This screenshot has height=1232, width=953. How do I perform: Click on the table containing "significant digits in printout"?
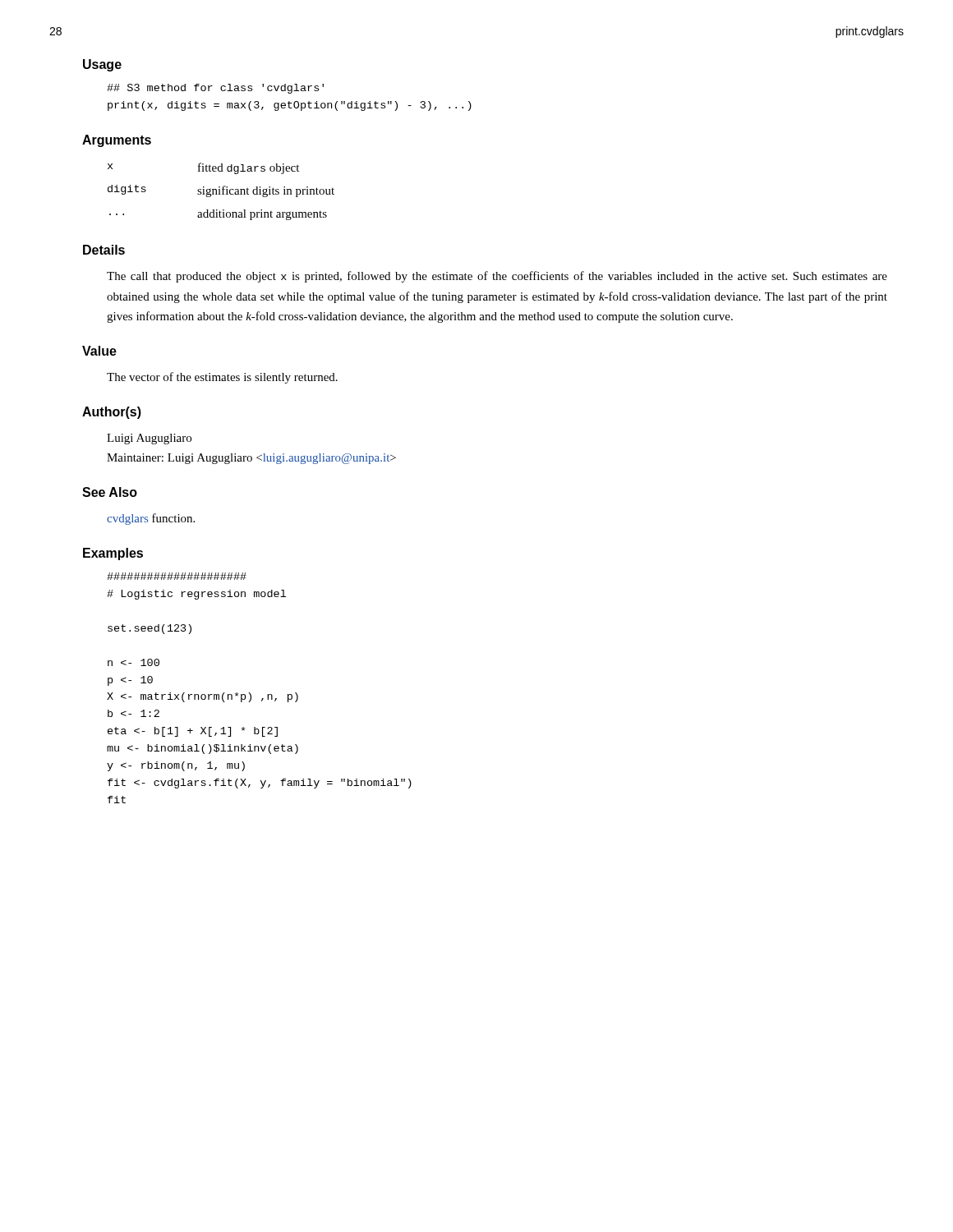[x=485, y=191]
